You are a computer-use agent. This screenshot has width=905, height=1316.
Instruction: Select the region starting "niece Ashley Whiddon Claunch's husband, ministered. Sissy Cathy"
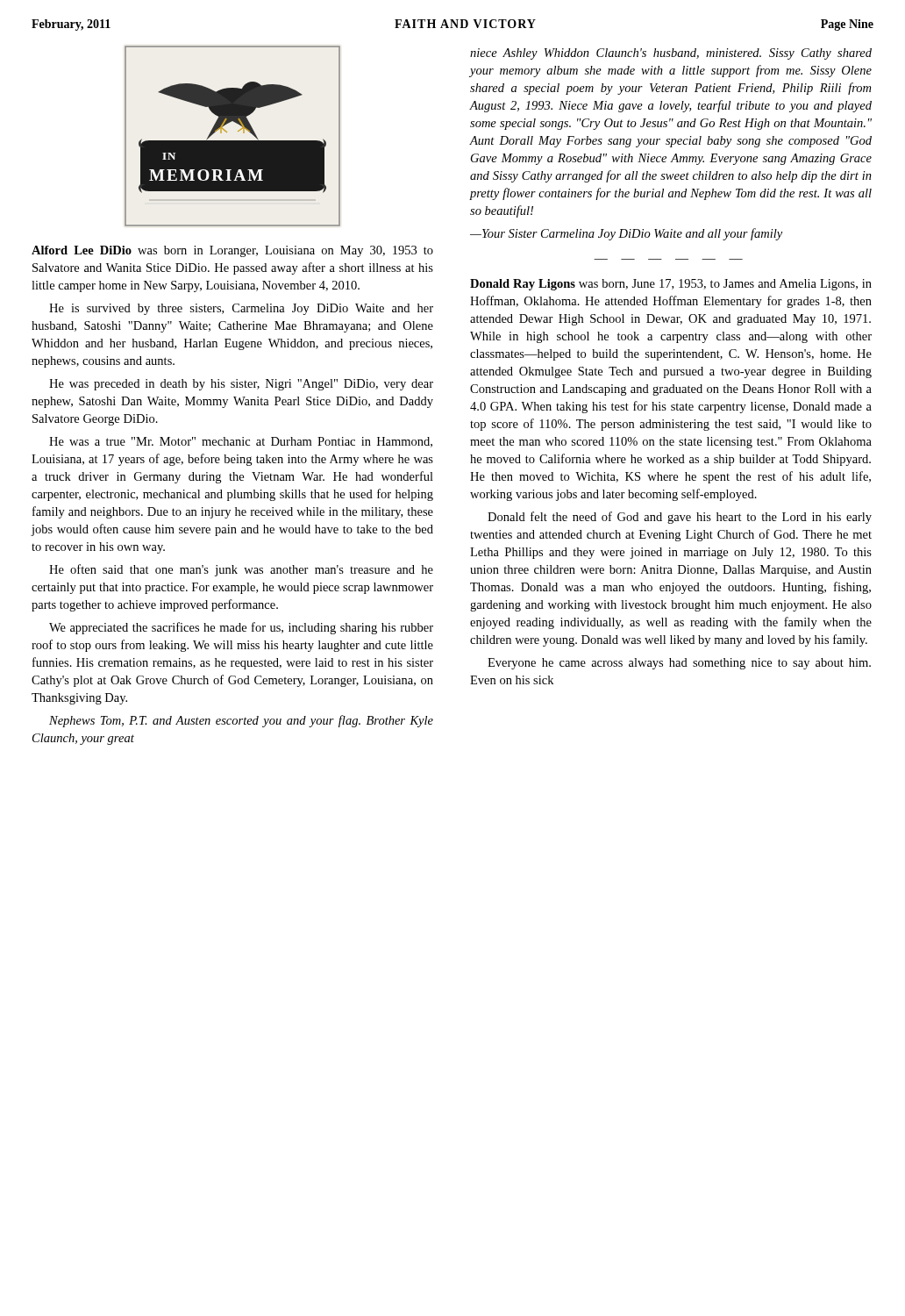671,143
